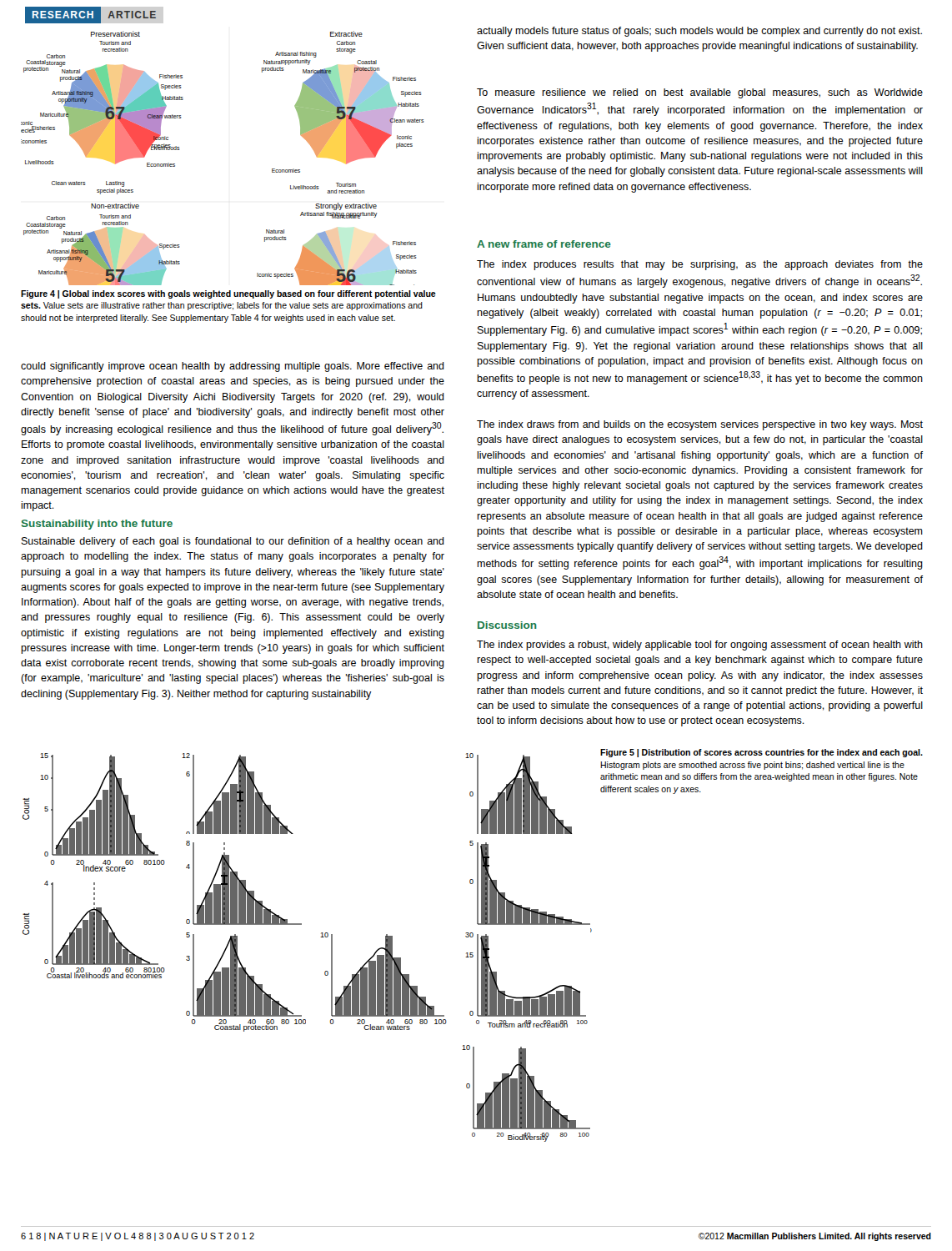
Task: Click the passage that begins "The index produces results that may be surprising,"
Action: (700, 329)
